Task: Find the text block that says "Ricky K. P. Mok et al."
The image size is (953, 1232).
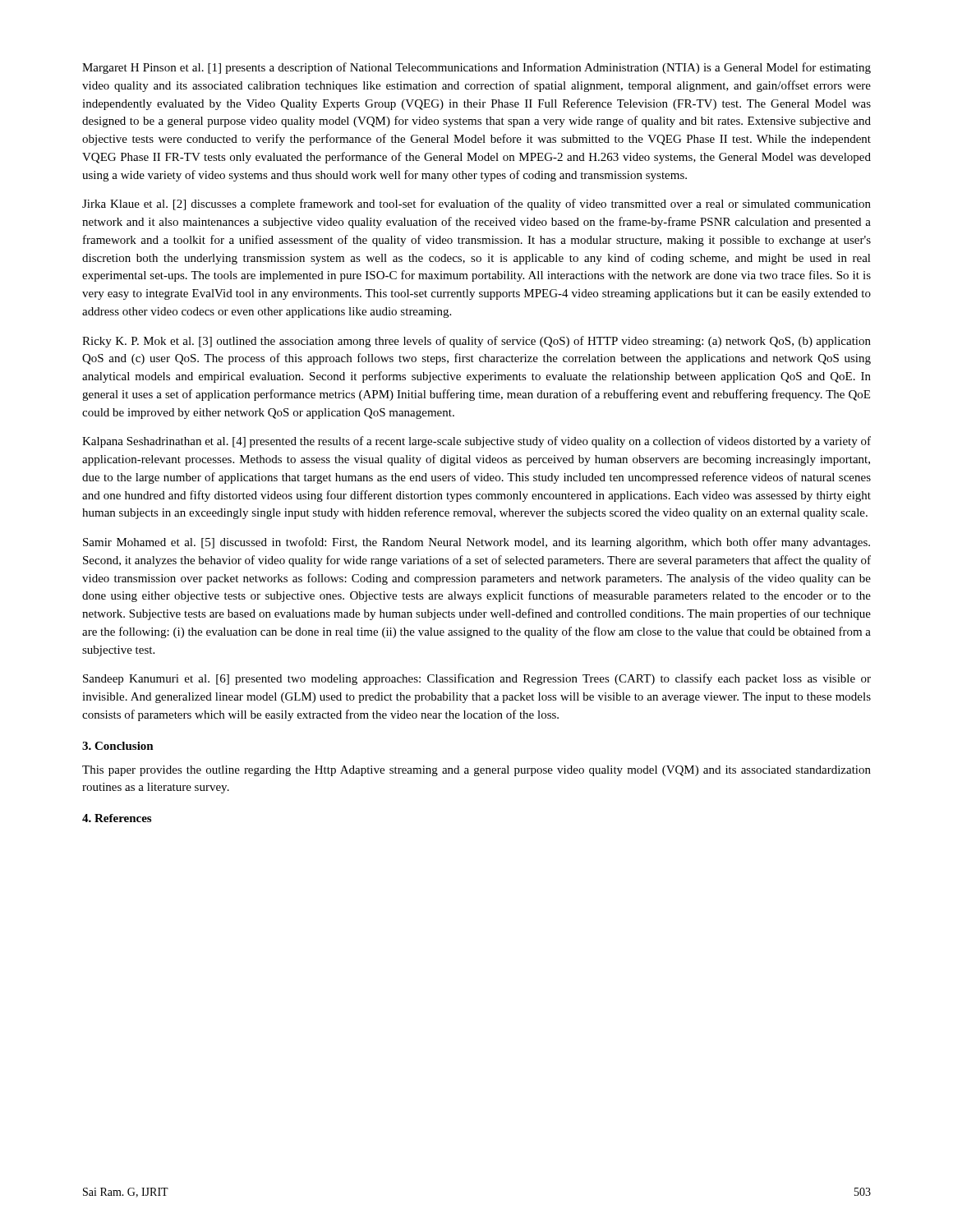Action: click(x=476, y=377)
